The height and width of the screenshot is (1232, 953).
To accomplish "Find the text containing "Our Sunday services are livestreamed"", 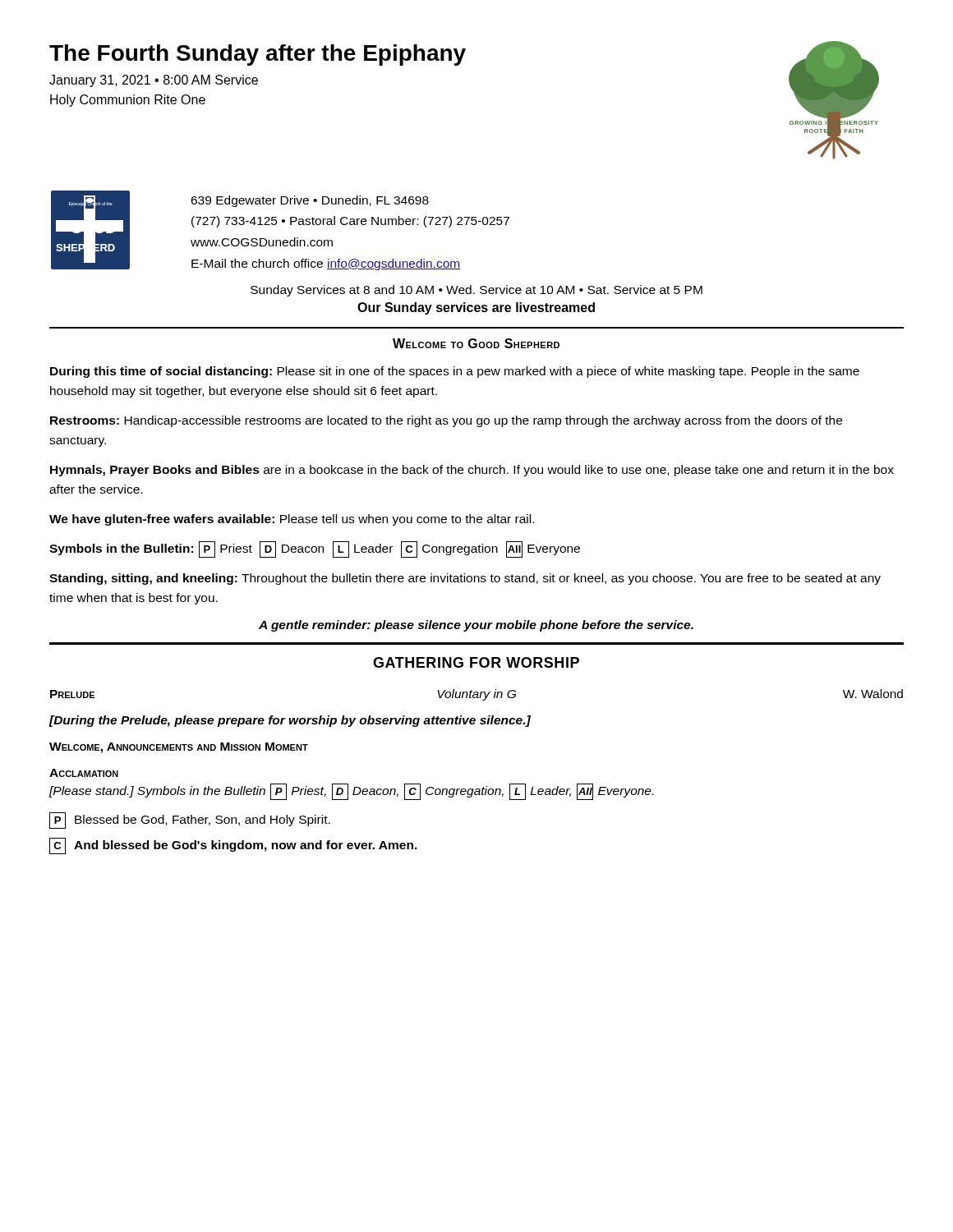I will pos(476,308).
